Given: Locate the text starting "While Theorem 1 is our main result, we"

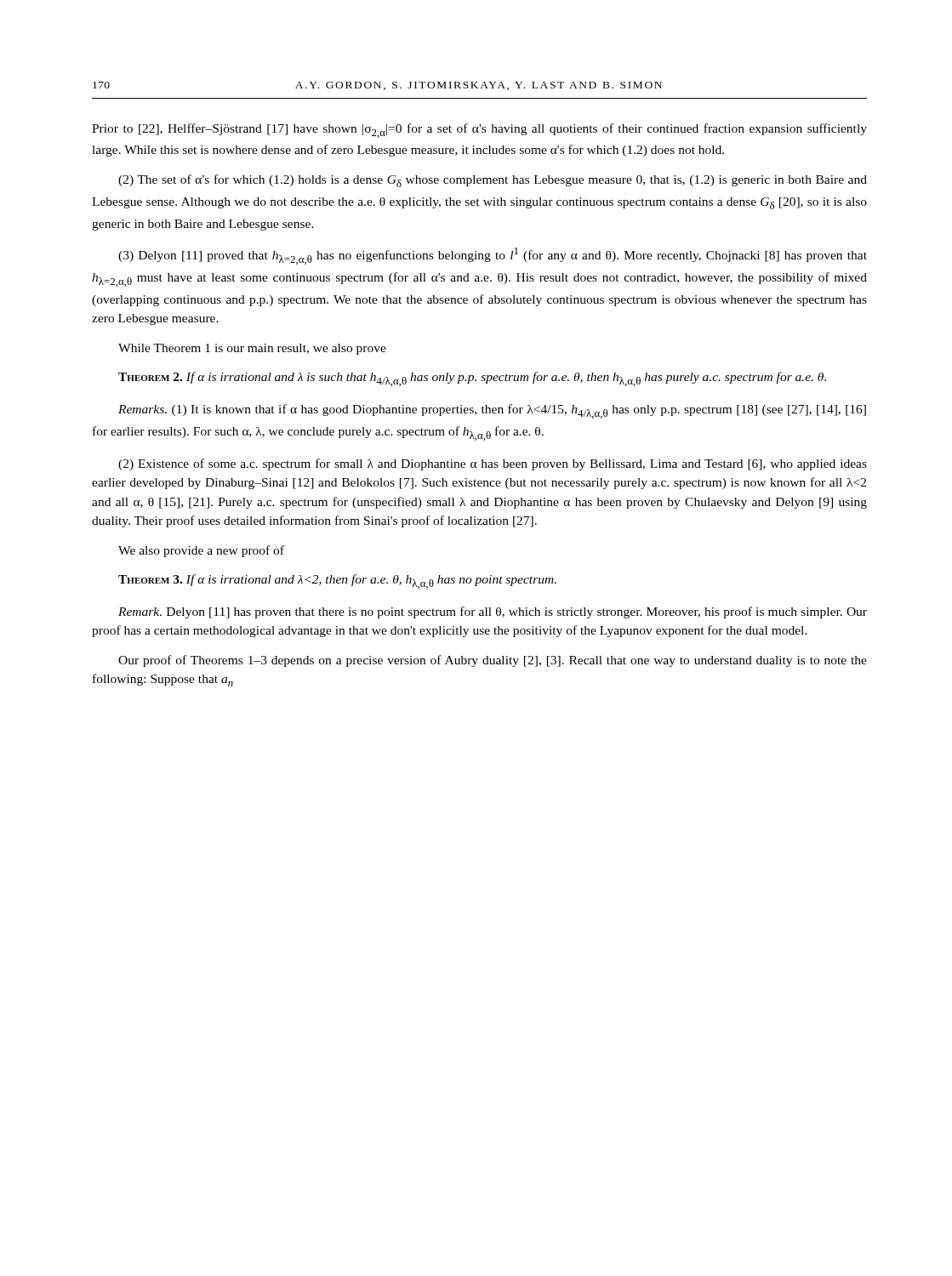Looking at the screenshot, I should click(x=252, y=349).
